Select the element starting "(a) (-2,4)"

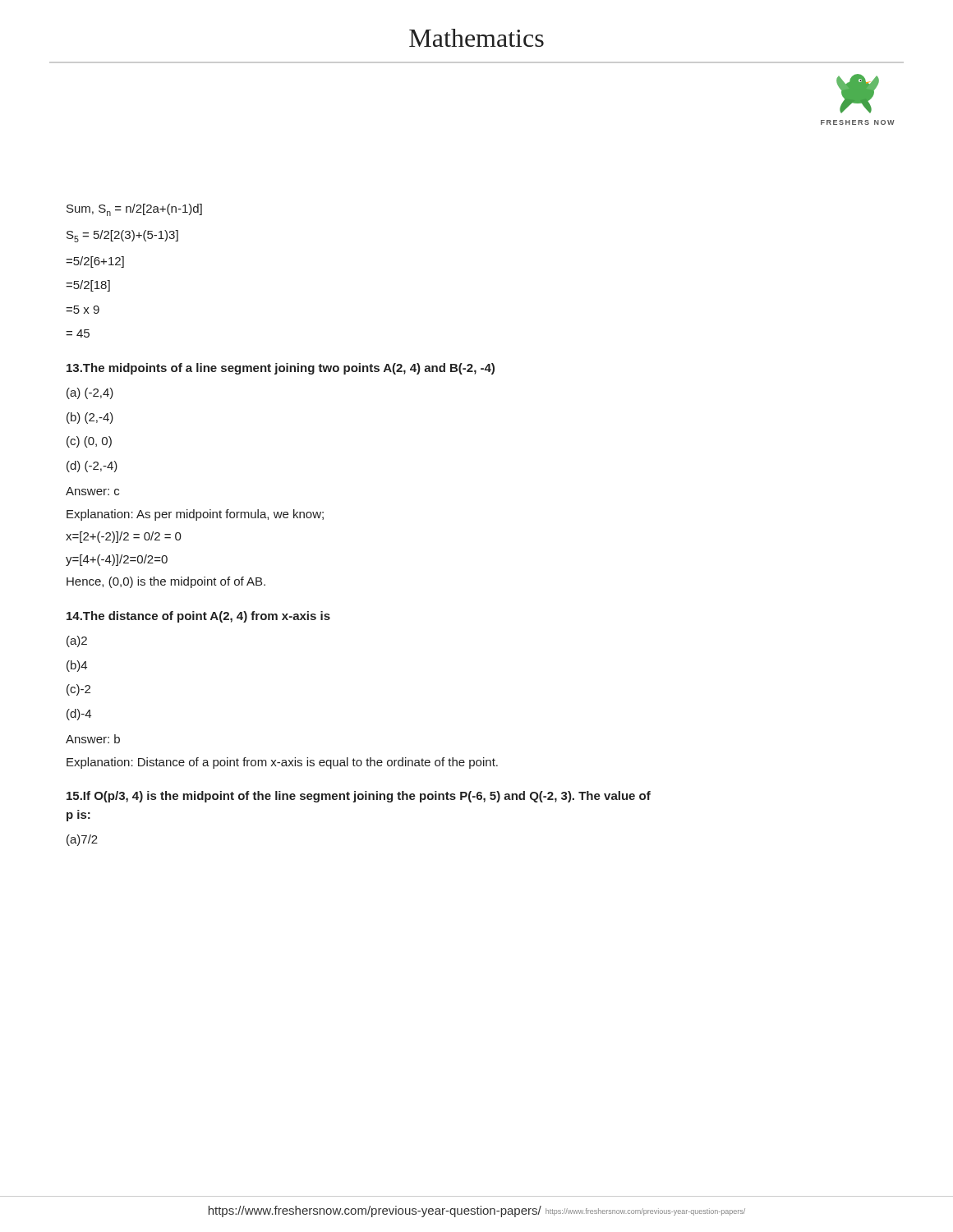click(90, 392)
